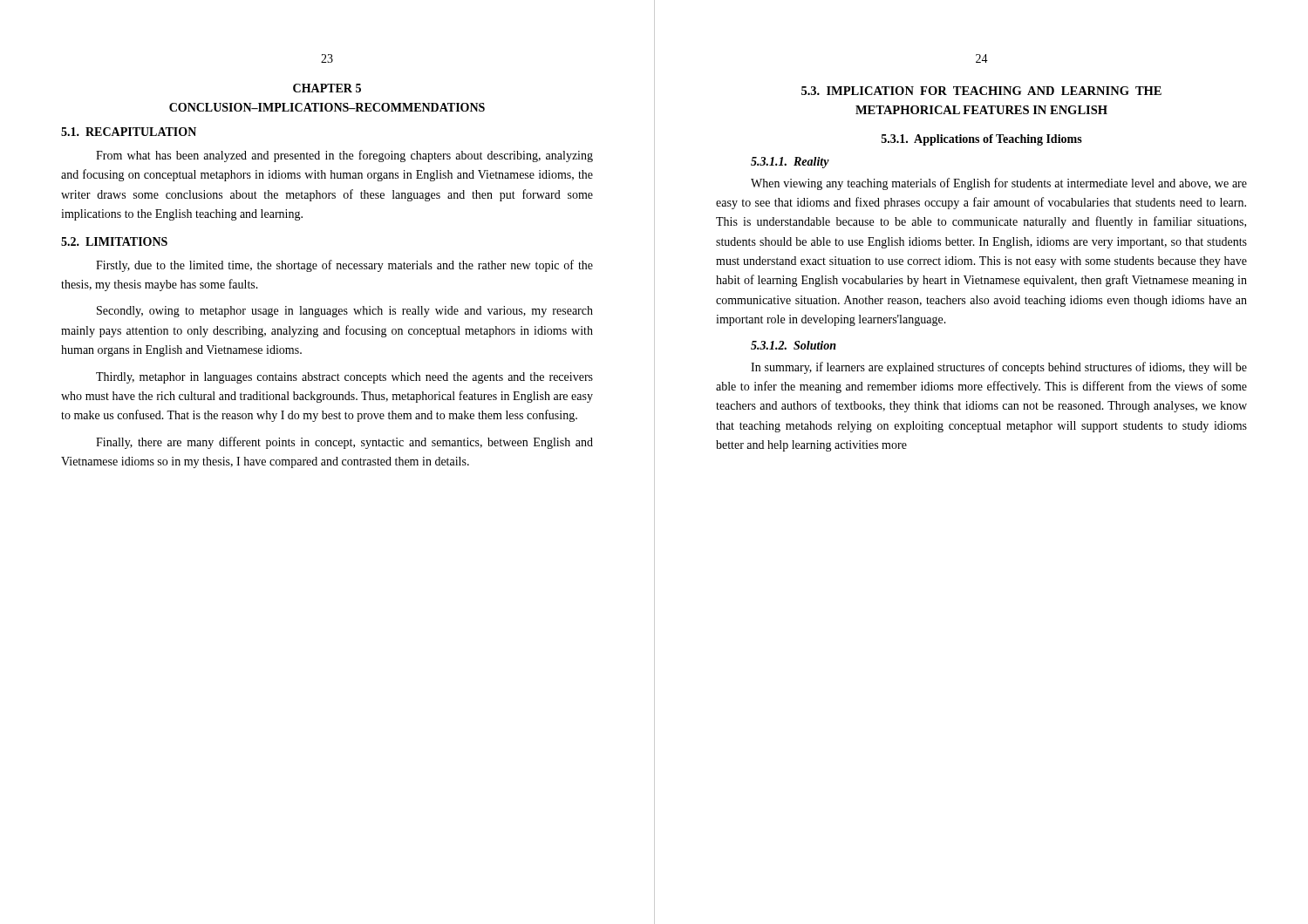Viewport: 1308px width, 924px height.
Task: Locate the section header that reads "5.3.1.1. Reality"
Action: (790, 161)
